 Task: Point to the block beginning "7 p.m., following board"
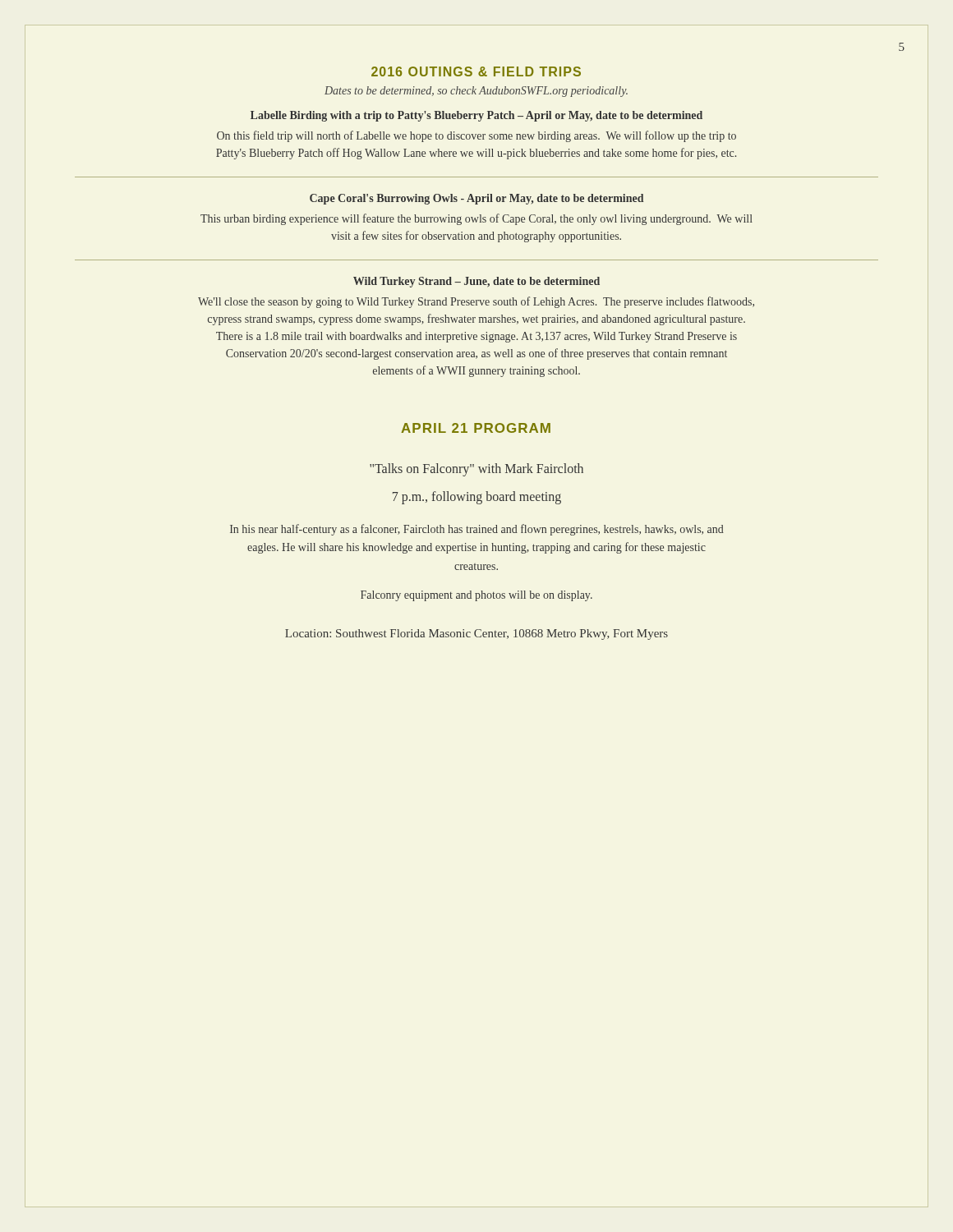pos(476,496)
